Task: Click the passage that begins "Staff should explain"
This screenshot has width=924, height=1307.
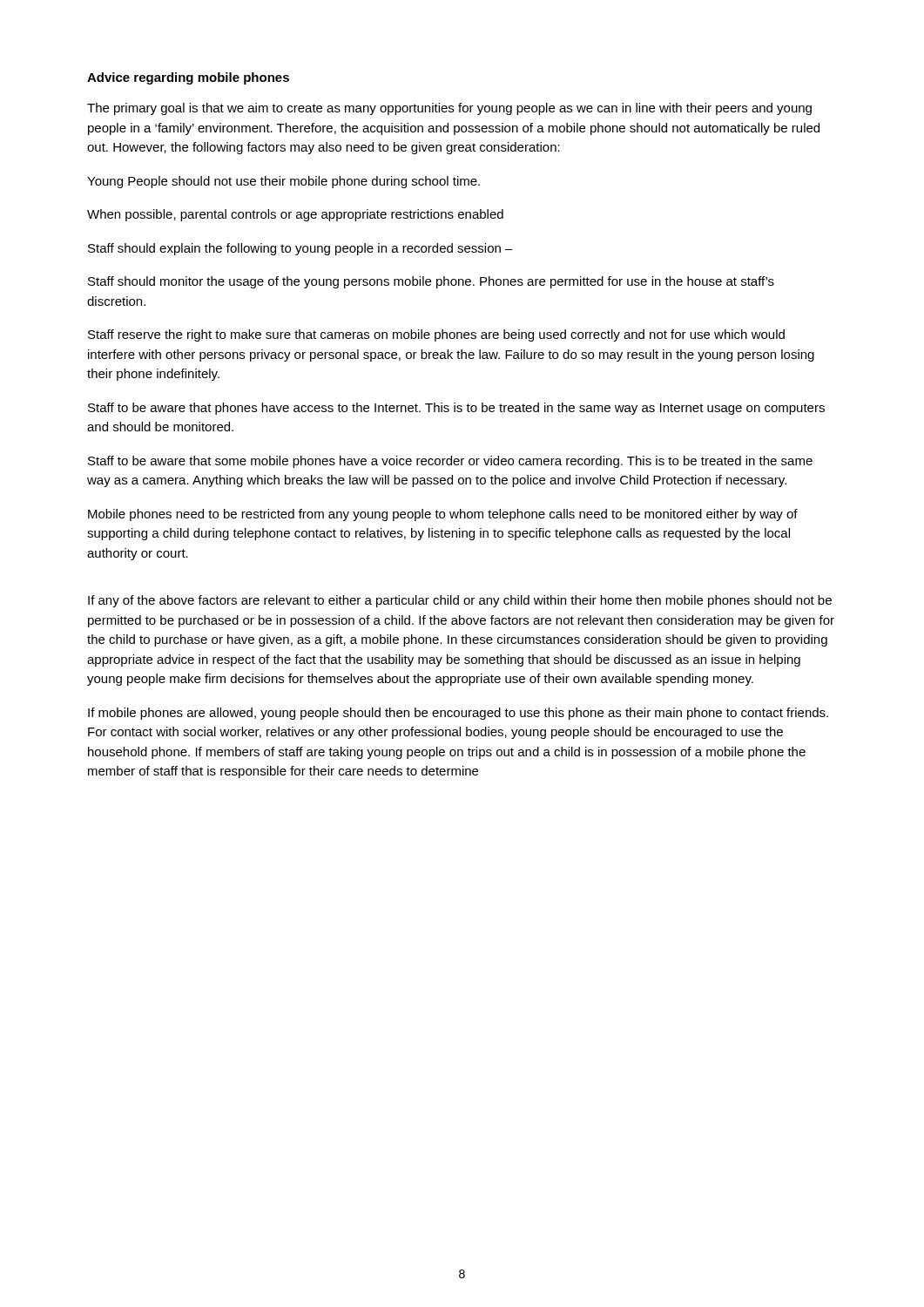Action: click(x=300, y=247)
